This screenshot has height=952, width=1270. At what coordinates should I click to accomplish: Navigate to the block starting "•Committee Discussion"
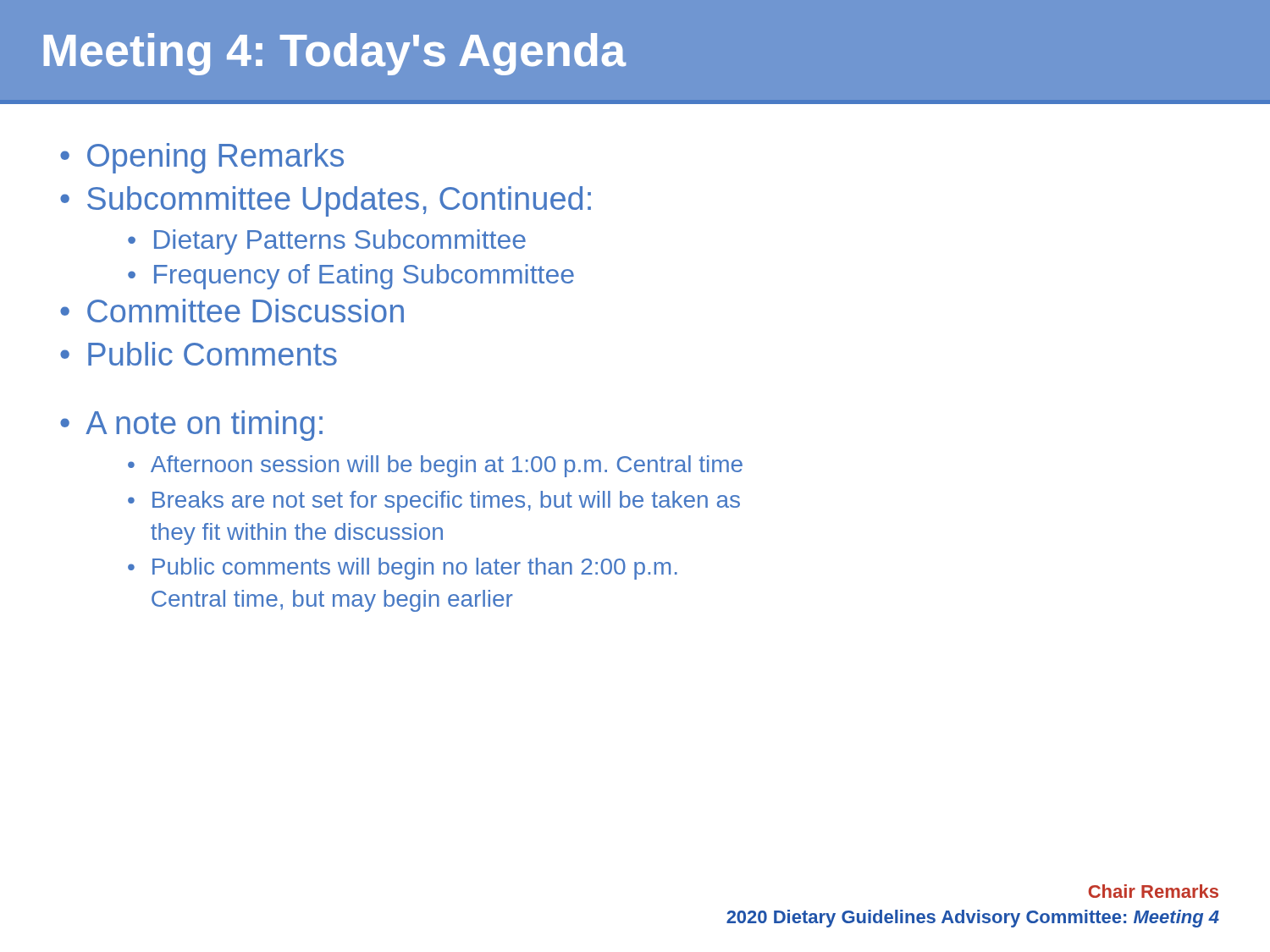(x=233, y=312)
